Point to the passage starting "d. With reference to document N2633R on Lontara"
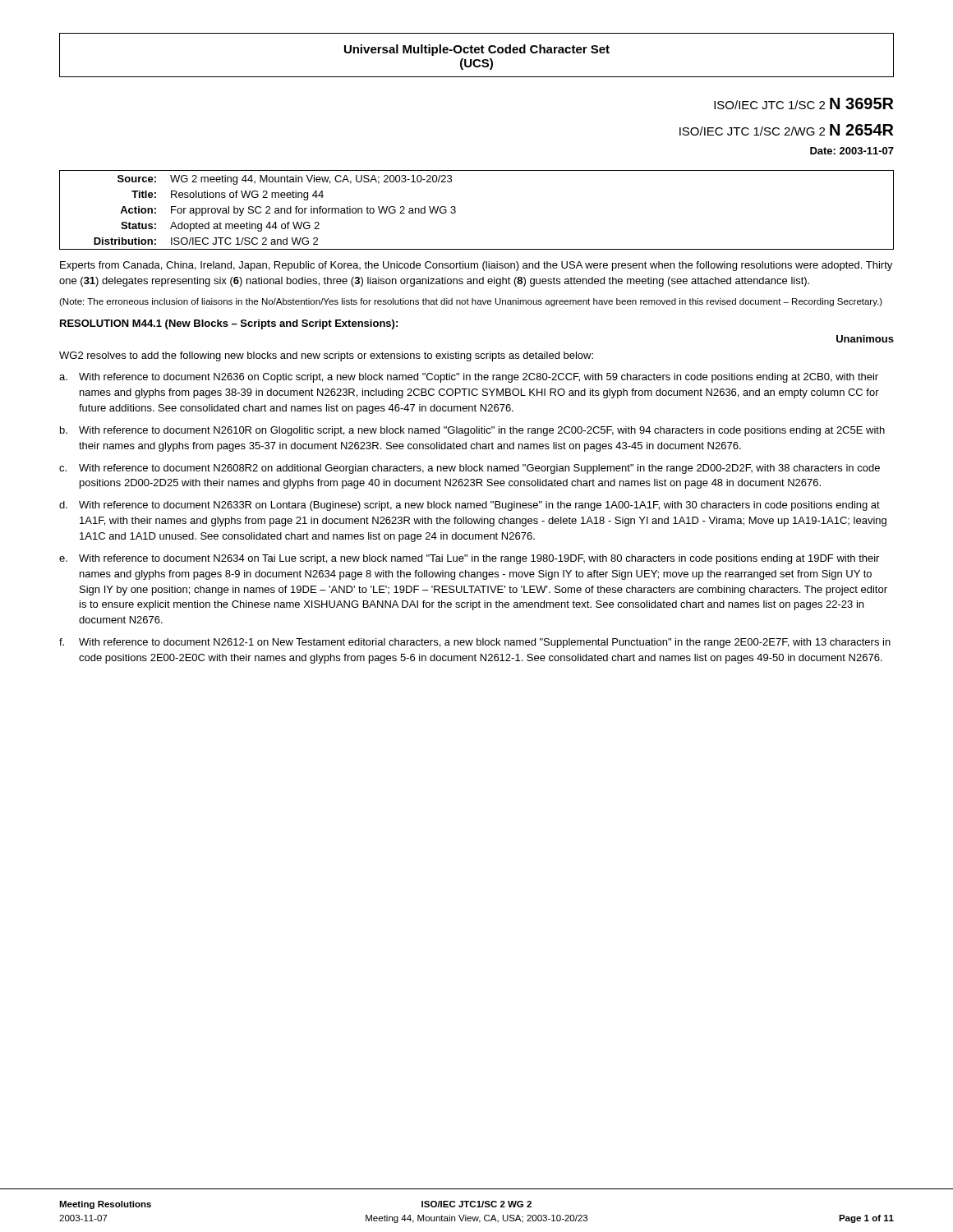Viewport: 953px width, 1232px height. [476, 521]
